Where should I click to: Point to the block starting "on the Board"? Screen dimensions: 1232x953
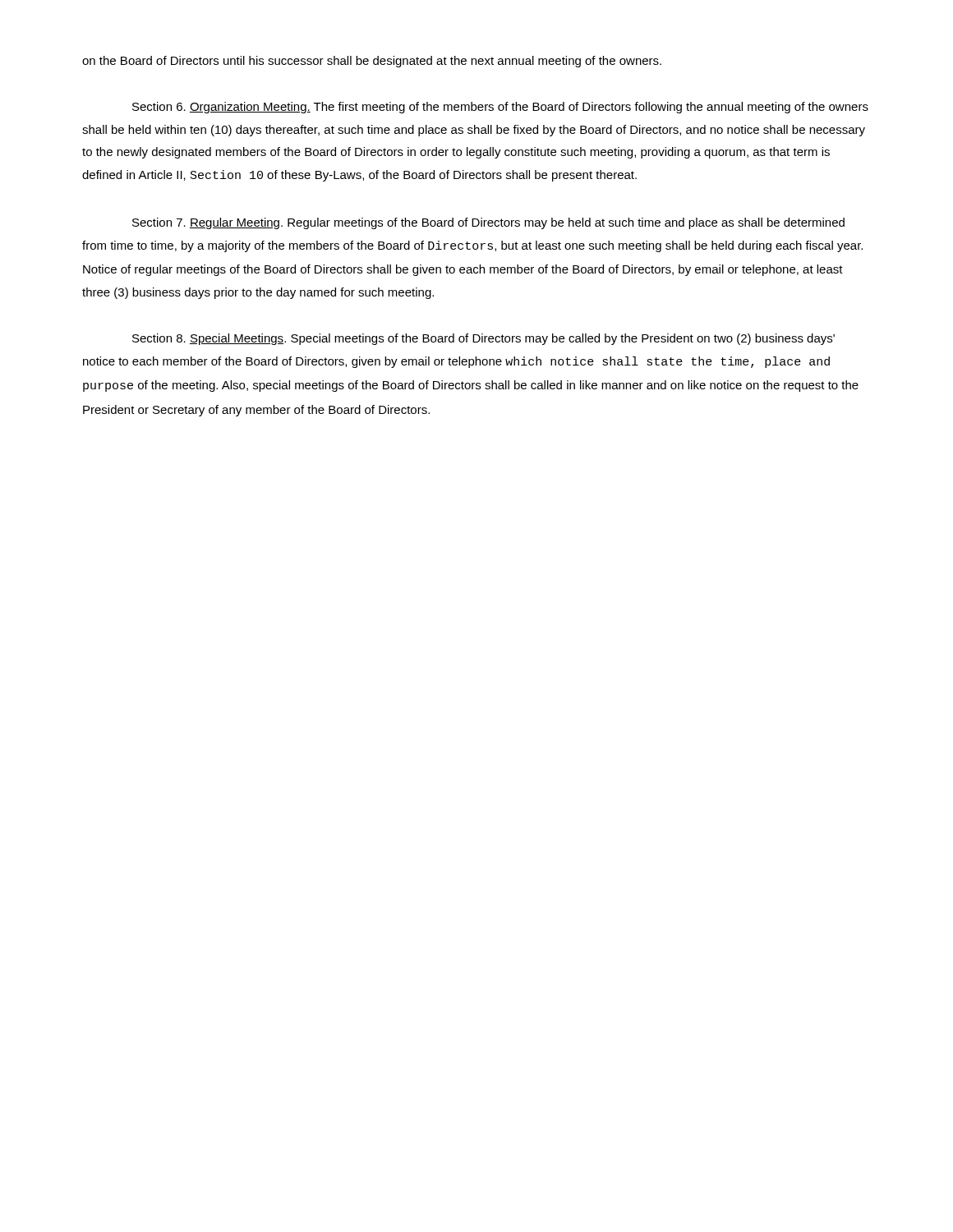click(476, 61)
